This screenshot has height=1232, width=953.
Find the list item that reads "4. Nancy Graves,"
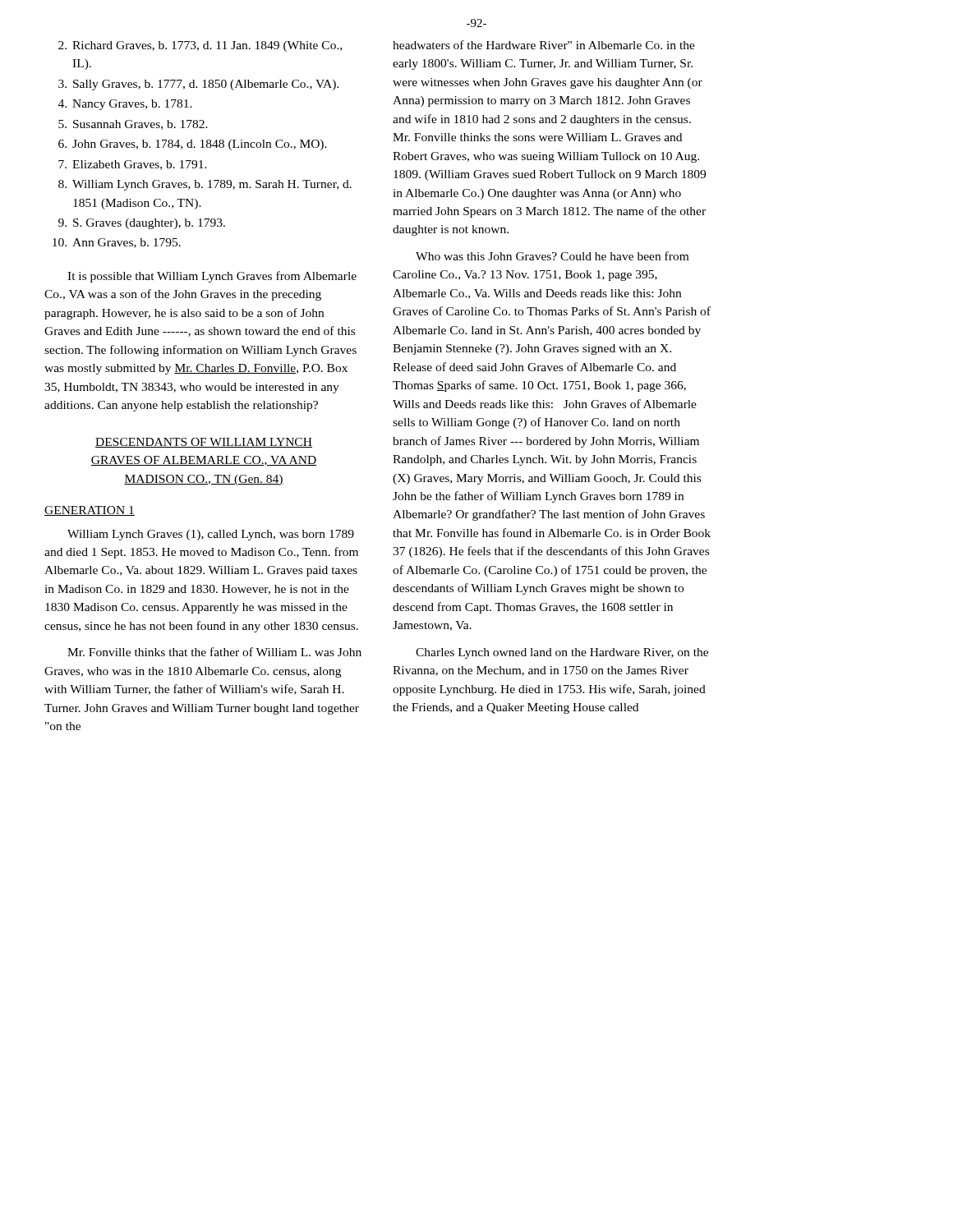[x=125, y=105]
